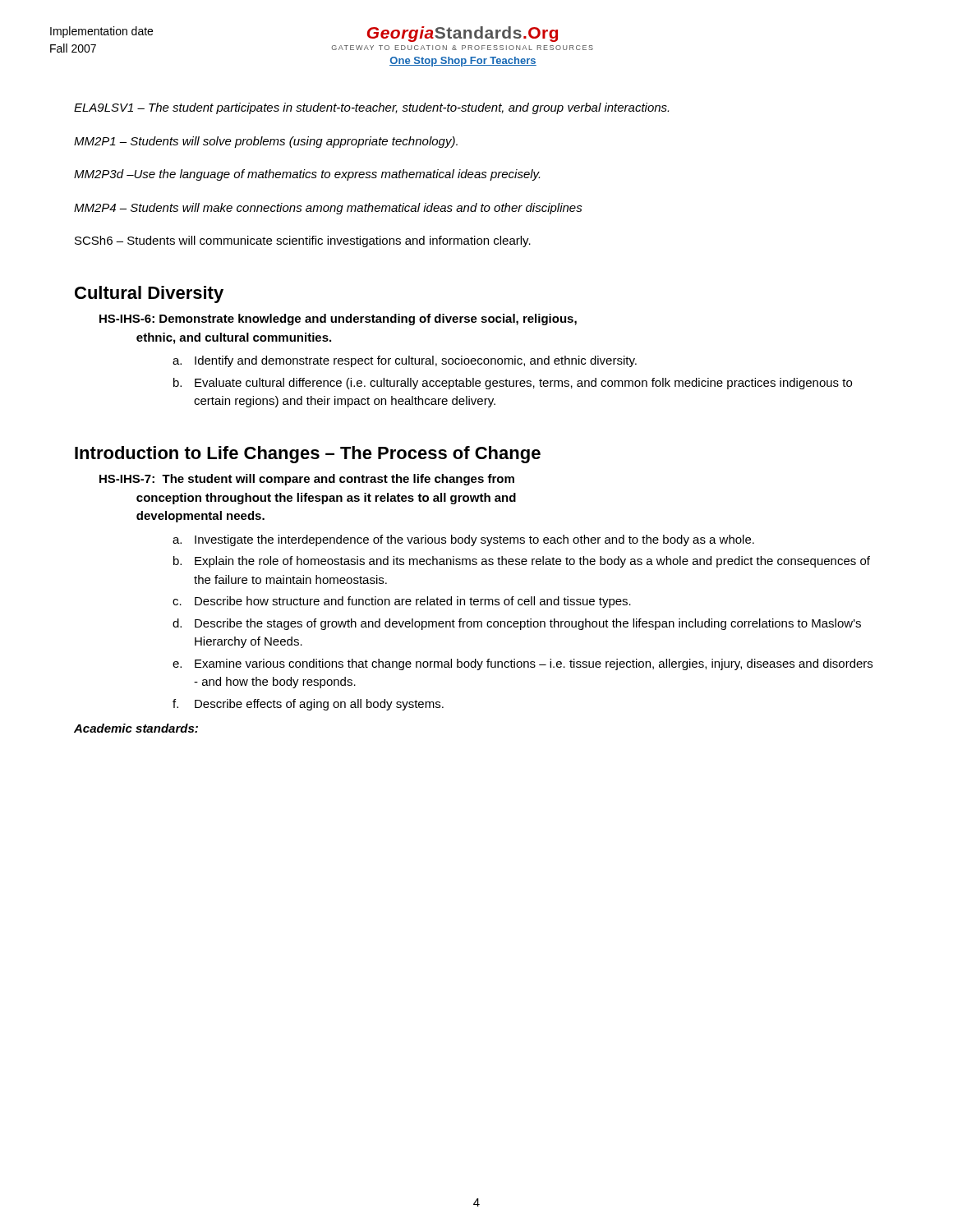Click on the element starting "d. Describe the stages of"
The image size is (953, 1232).
point(526,633)
